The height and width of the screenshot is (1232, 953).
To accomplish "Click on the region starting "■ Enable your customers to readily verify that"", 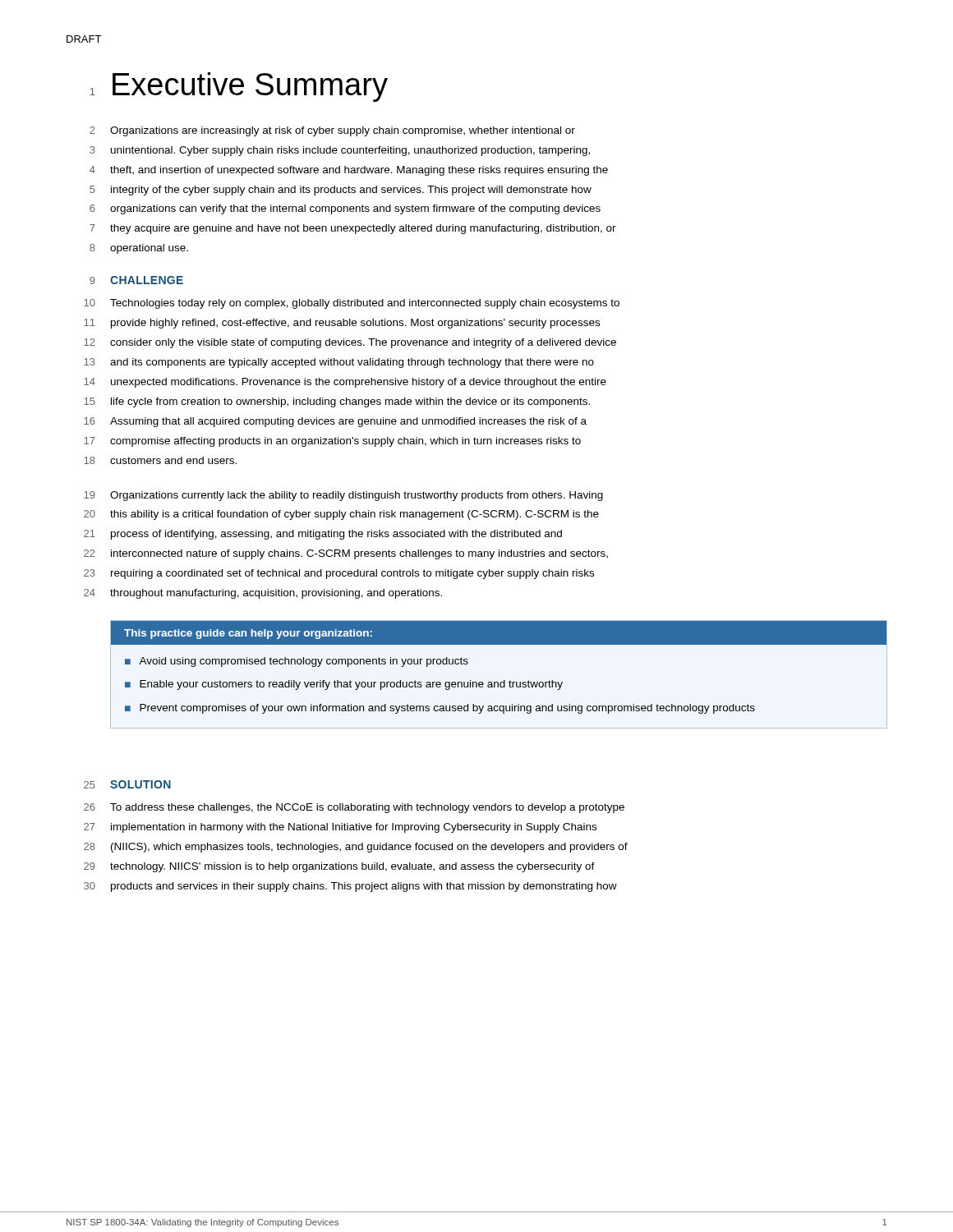I will pyautogui.click(x=343, y=685).
